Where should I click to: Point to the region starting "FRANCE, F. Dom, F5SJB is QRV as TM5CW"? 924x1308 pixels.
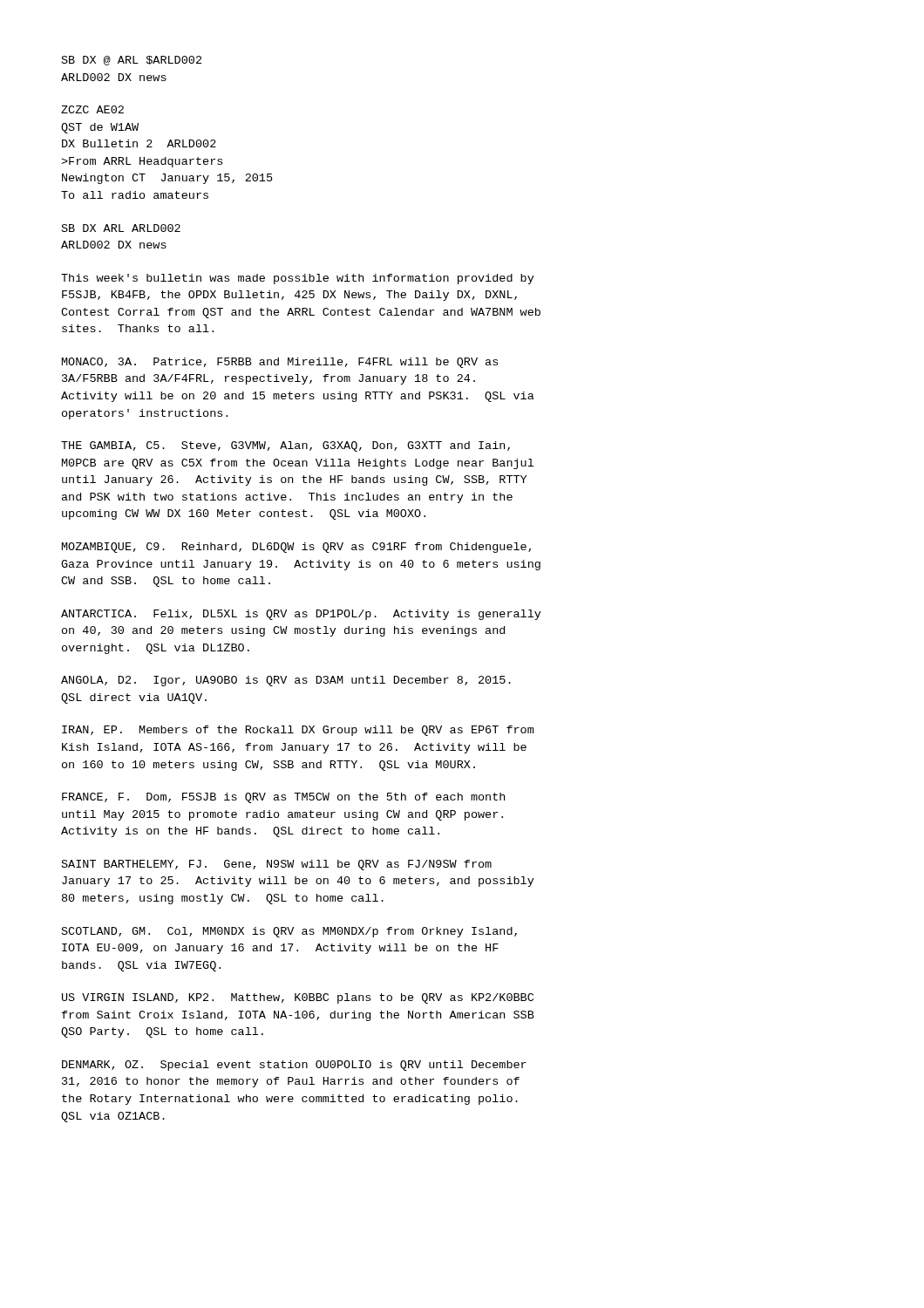pyautogui.click(x=283, y=815)
